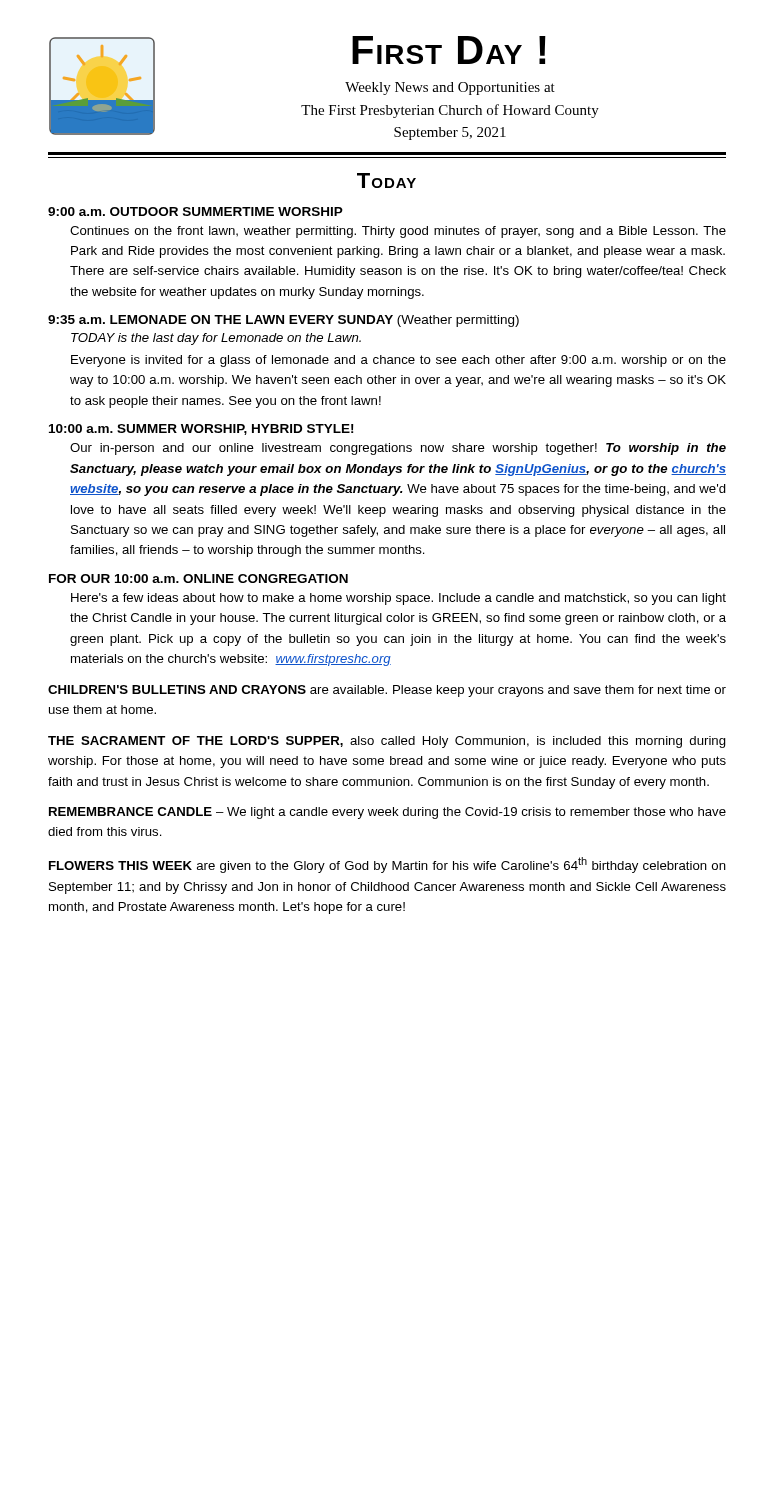The image size is (774, 1500).
Task: Locate the block of text that opens with "CHILDREN'S BULLETINS AND CRAYONS"
Action: (387, 699)
